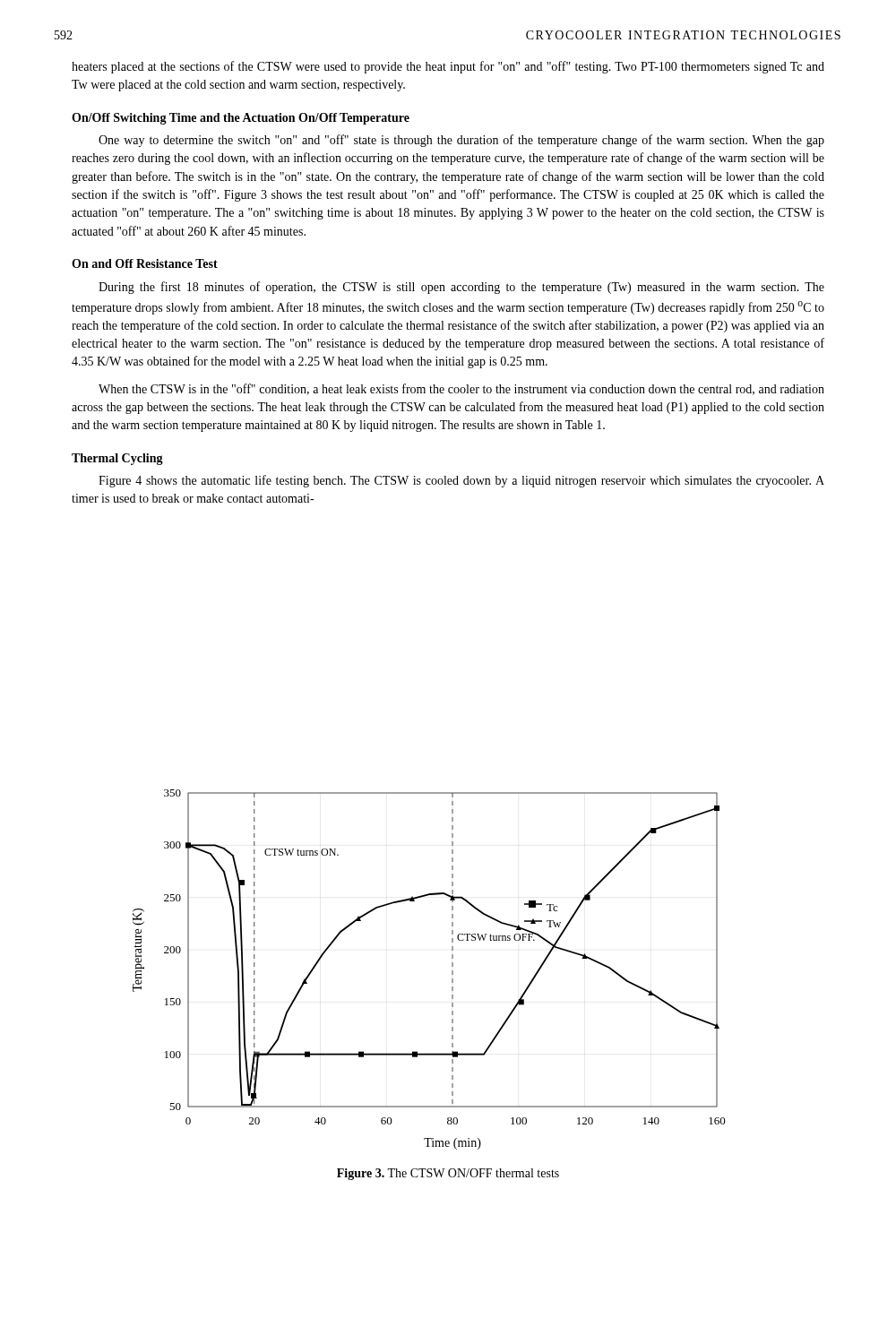The height and width of the screenshot is (1344, 896).
Task: Locate the text block with the text "heaters placed at the sections of the CTSW"
Action: click(x=448, y=76)
